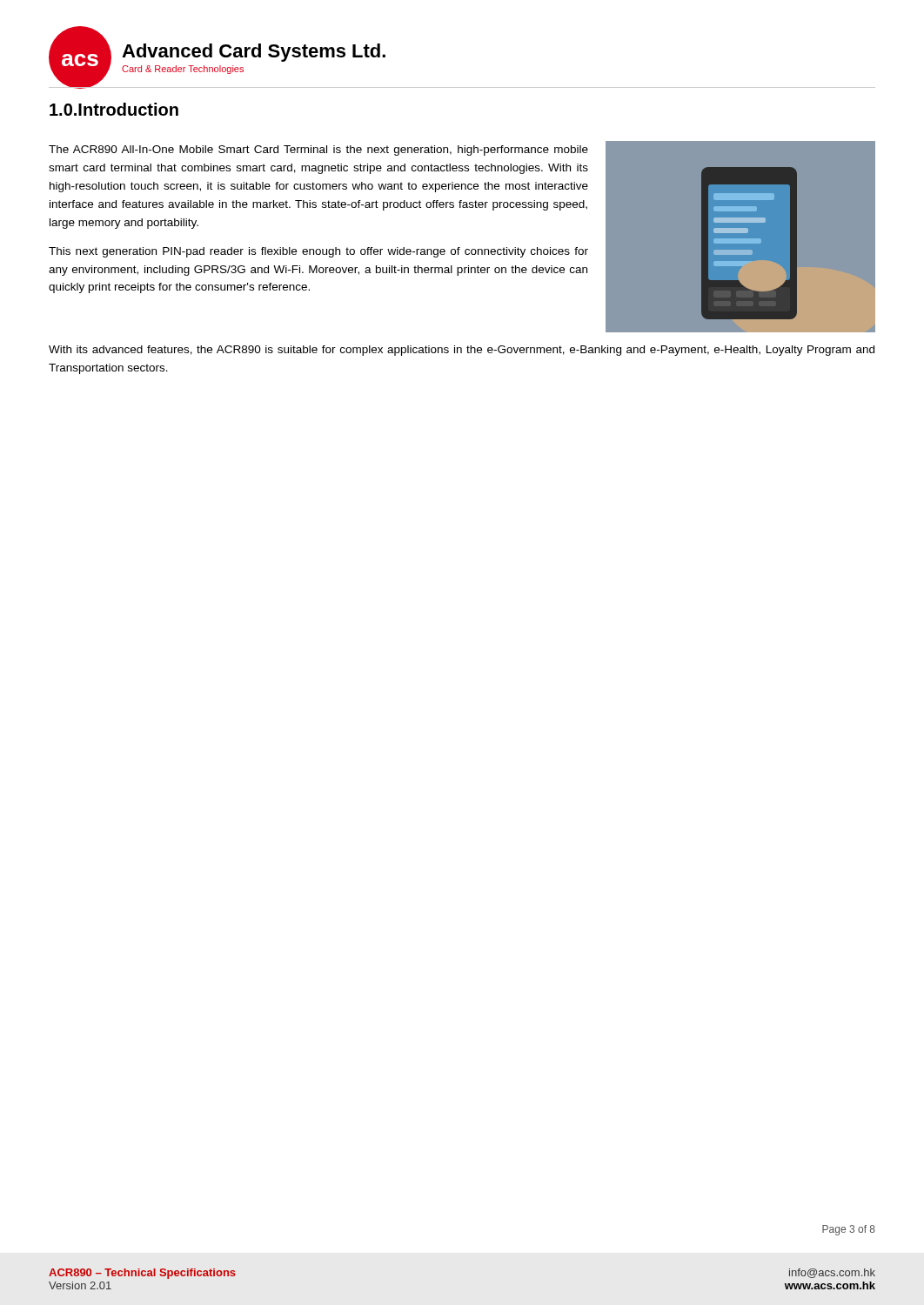Select the photo

click(x=740, y=237)
